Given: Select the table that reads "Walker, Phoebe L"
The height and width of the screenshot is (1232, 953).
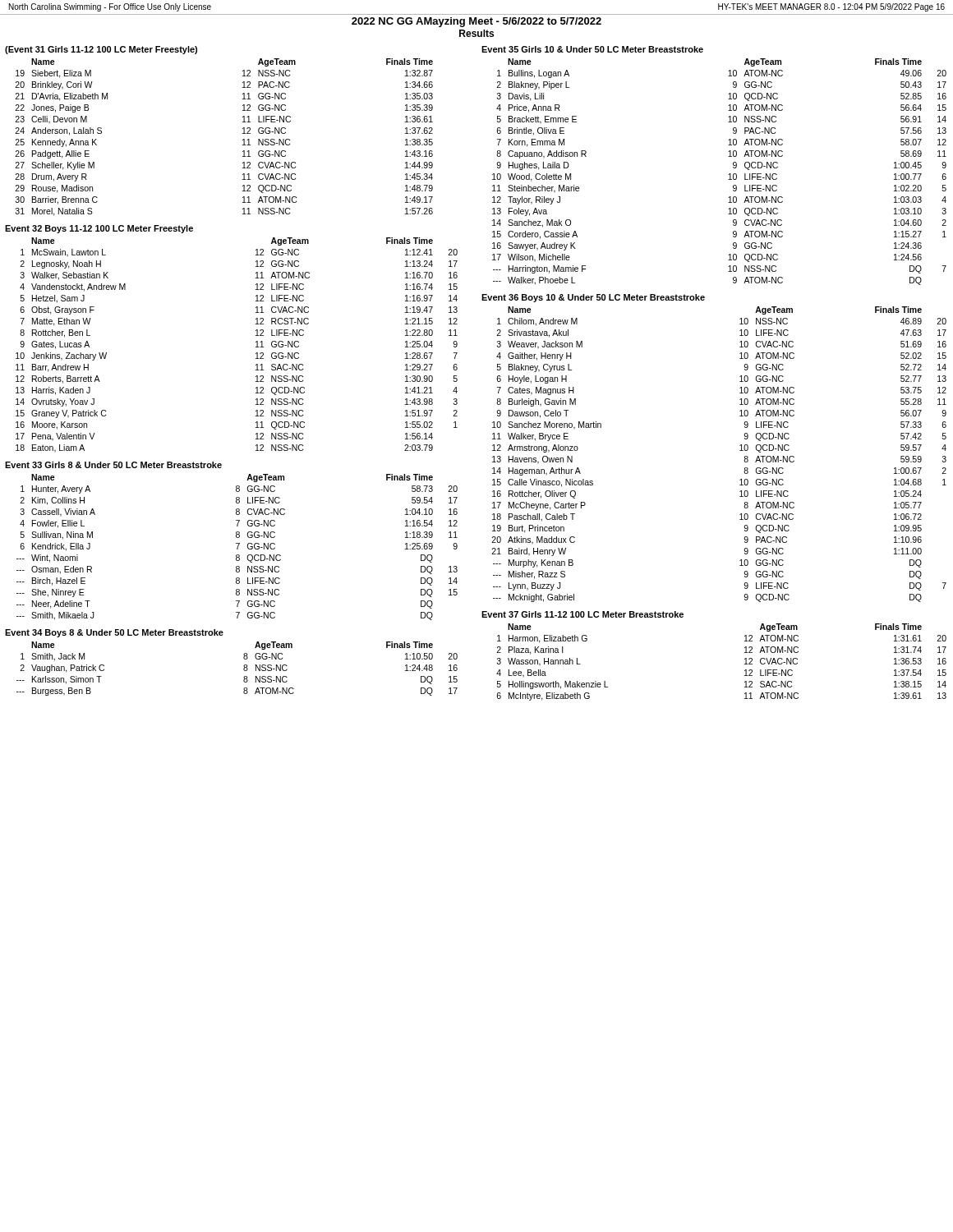Looking at the screenshot, I should tap(715, 171).
